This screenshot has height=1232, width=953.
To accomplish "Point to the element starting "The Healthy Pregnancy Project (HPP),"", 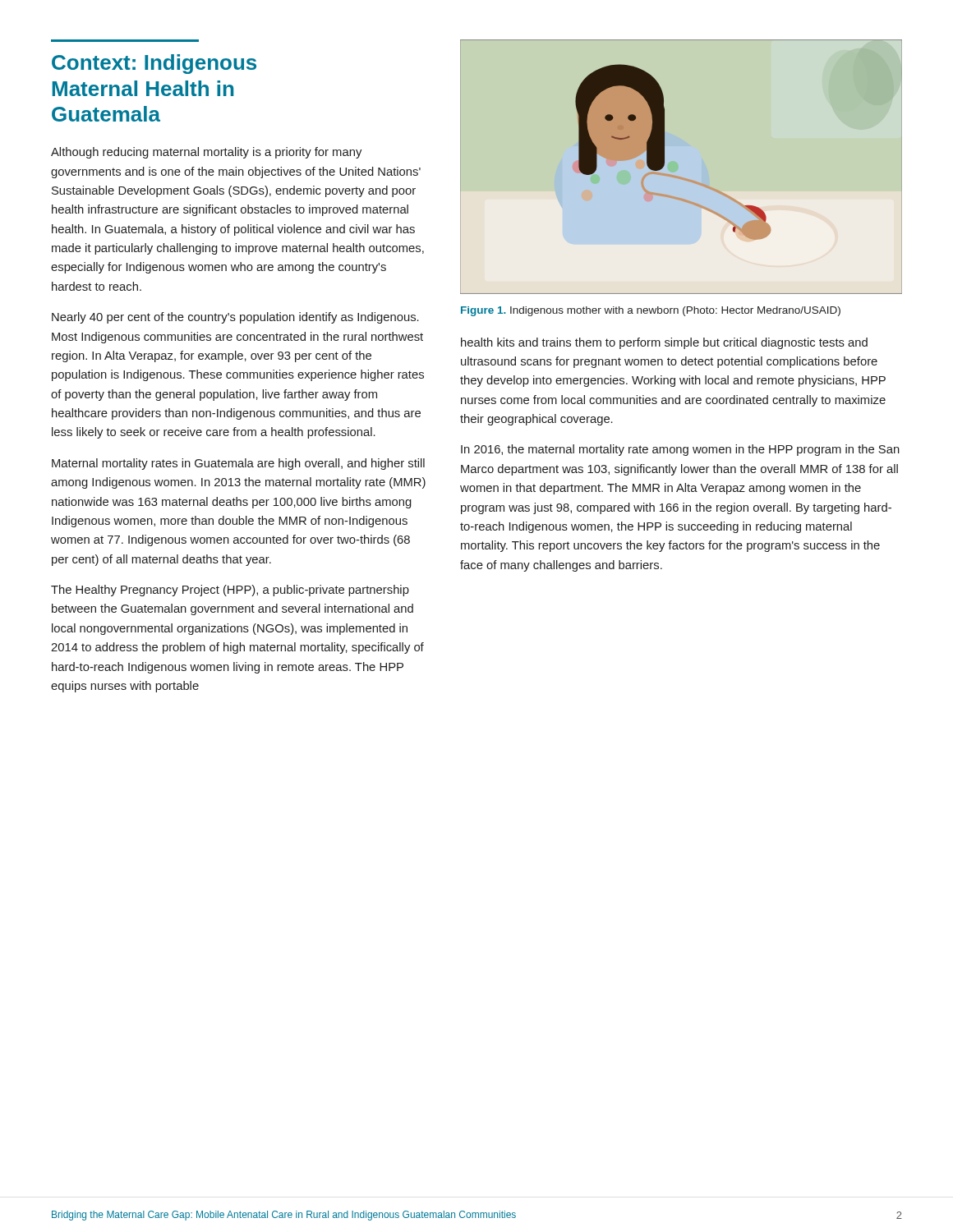I will pyautogui.click(x=240, y=638).
